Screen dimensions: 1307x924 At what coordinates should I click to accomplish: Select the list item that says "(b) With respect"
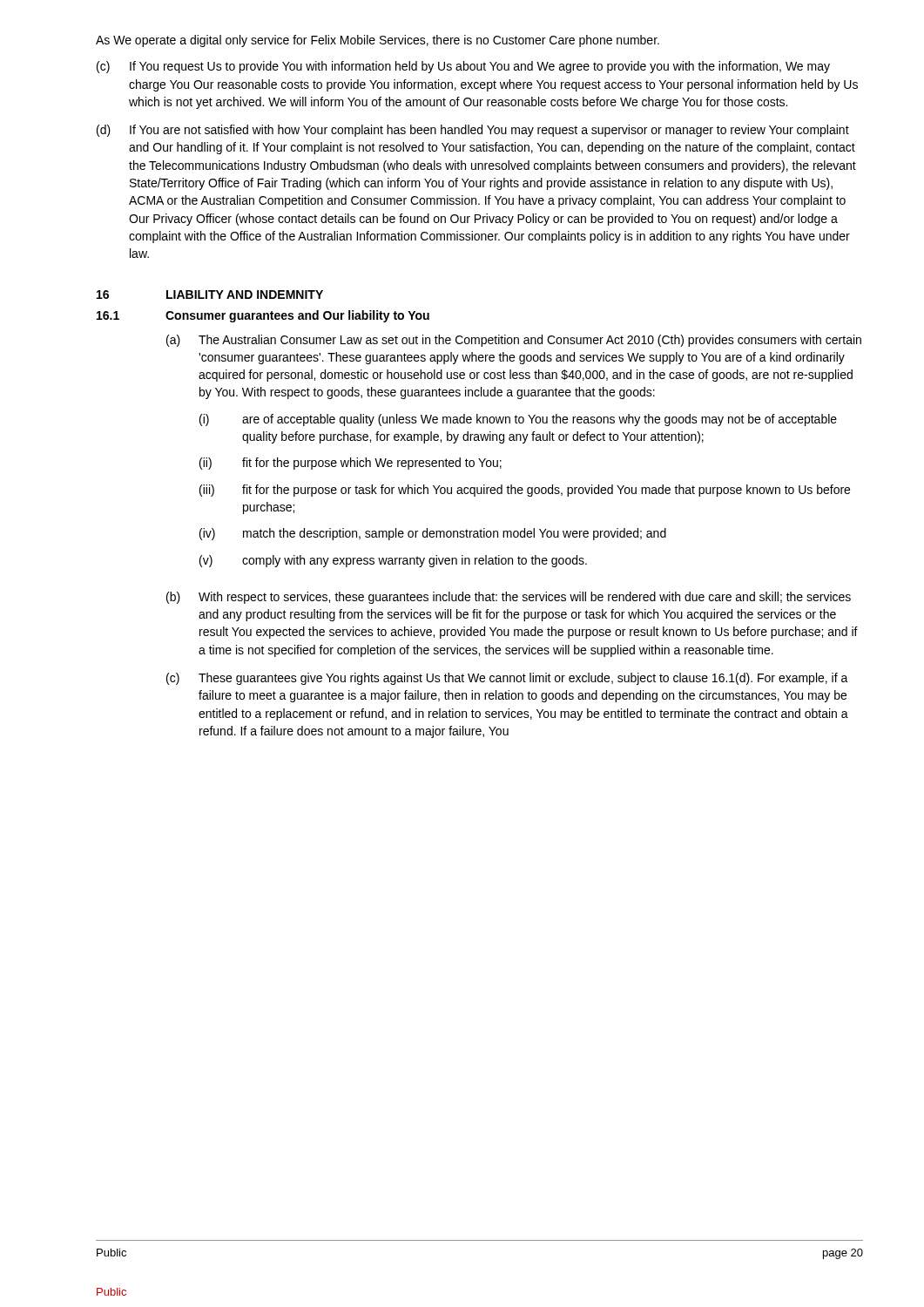click(514, 623)
